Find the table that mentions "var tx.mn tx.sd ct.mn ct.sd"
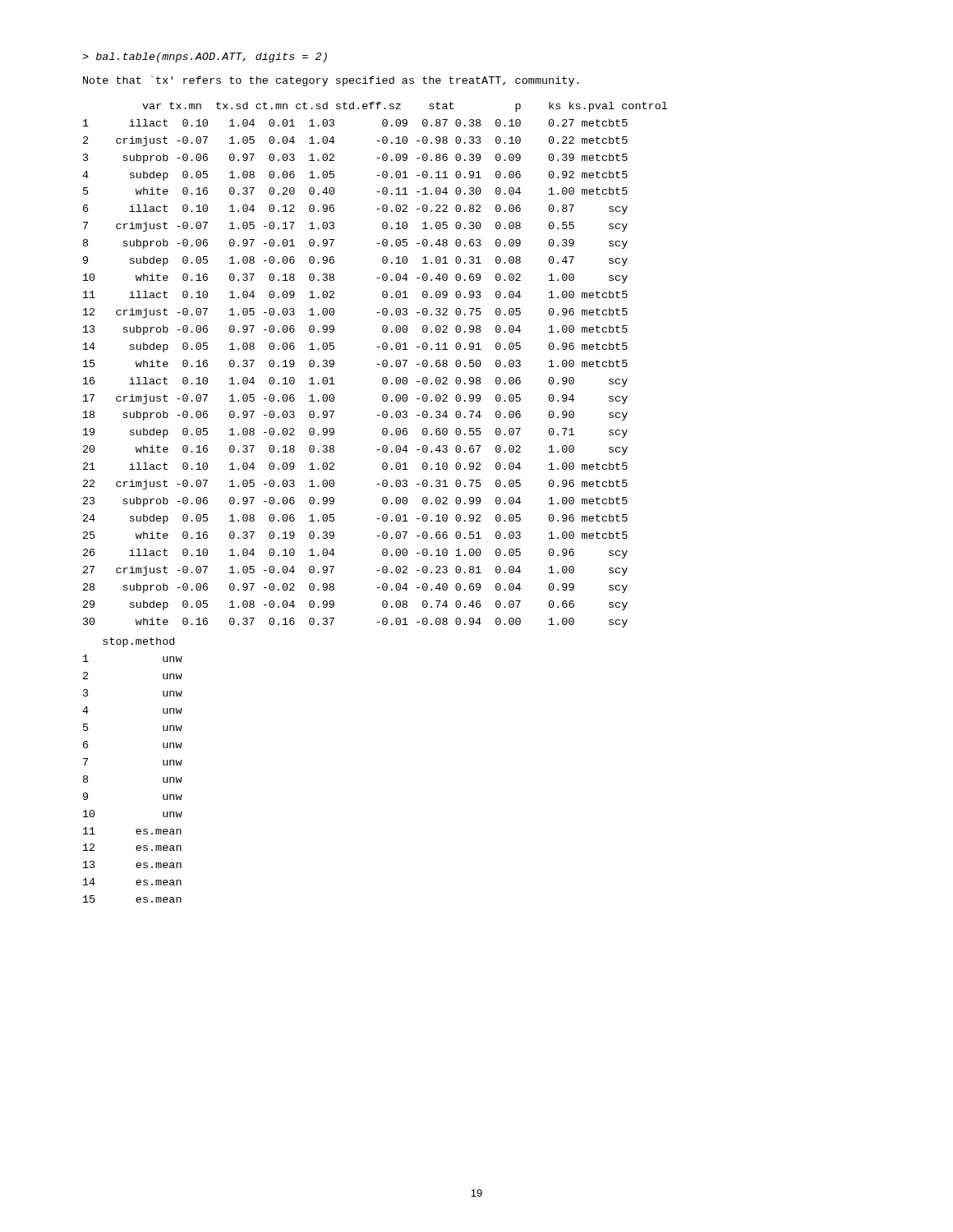The width and height of the screenshot is (953, 1232). click(493, 365)
